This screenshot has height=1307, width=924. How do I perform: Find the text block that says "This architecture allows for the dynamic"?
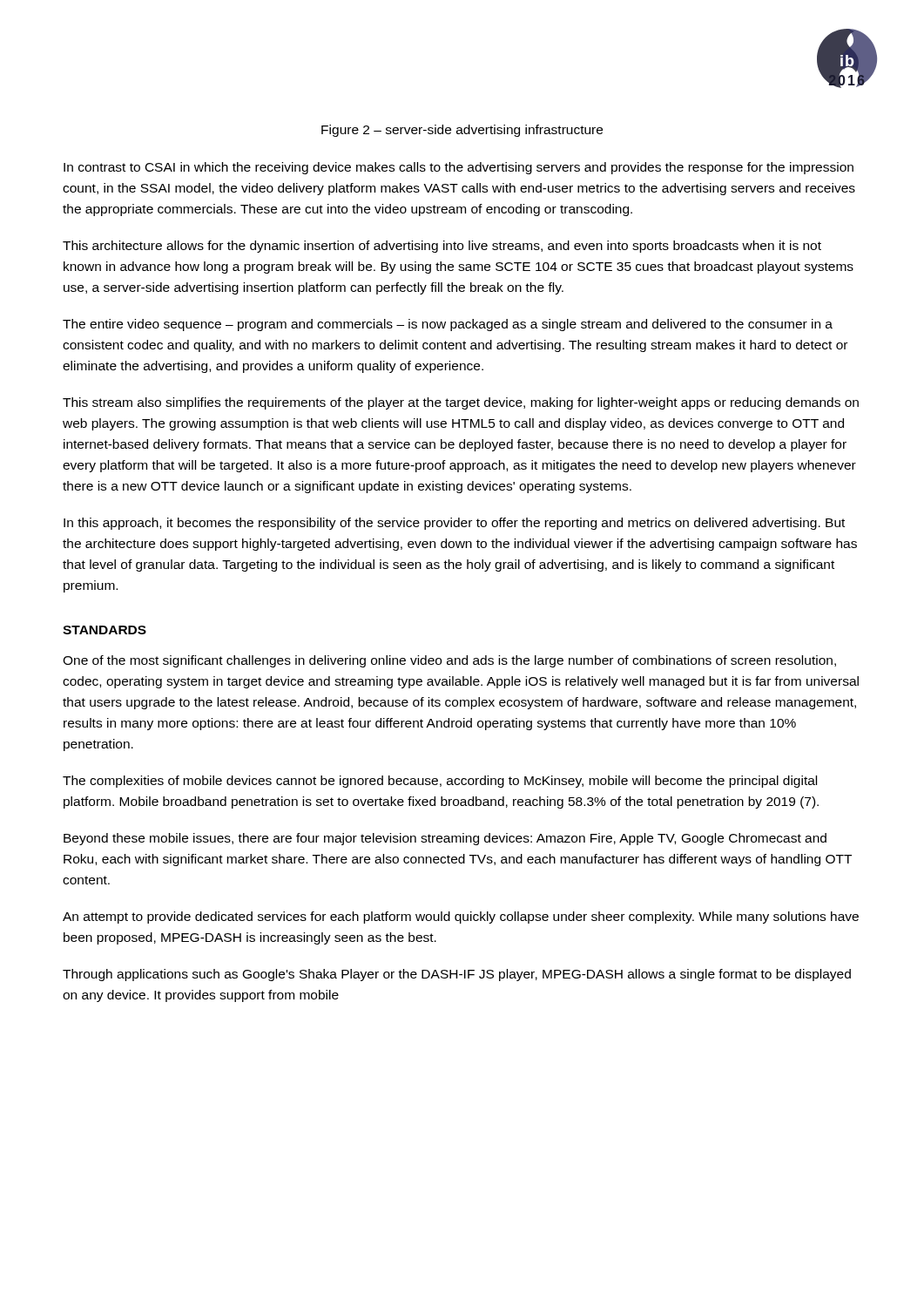pos(458,266)
